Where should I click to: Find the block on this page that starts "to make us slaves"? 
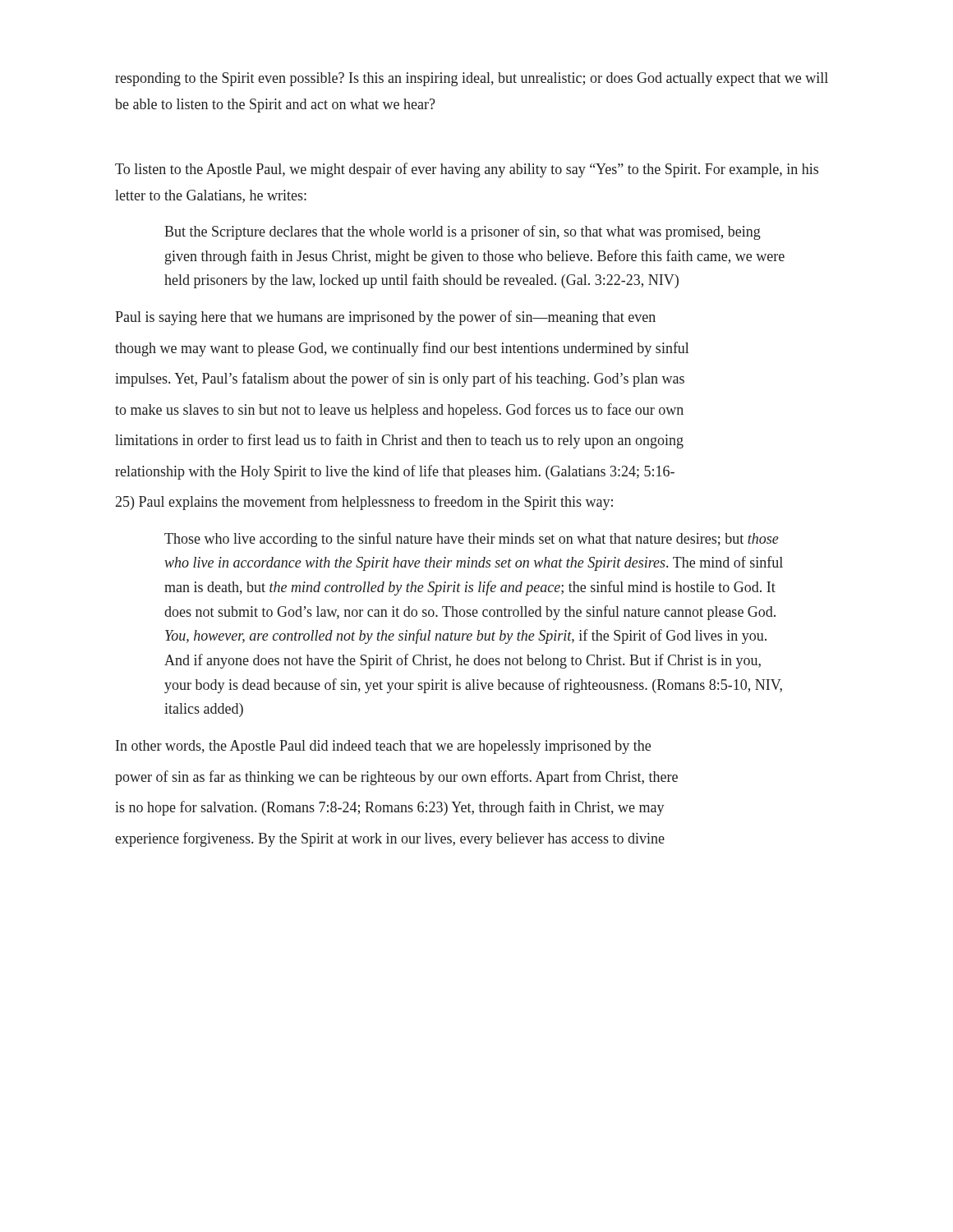tap(399, 409)
